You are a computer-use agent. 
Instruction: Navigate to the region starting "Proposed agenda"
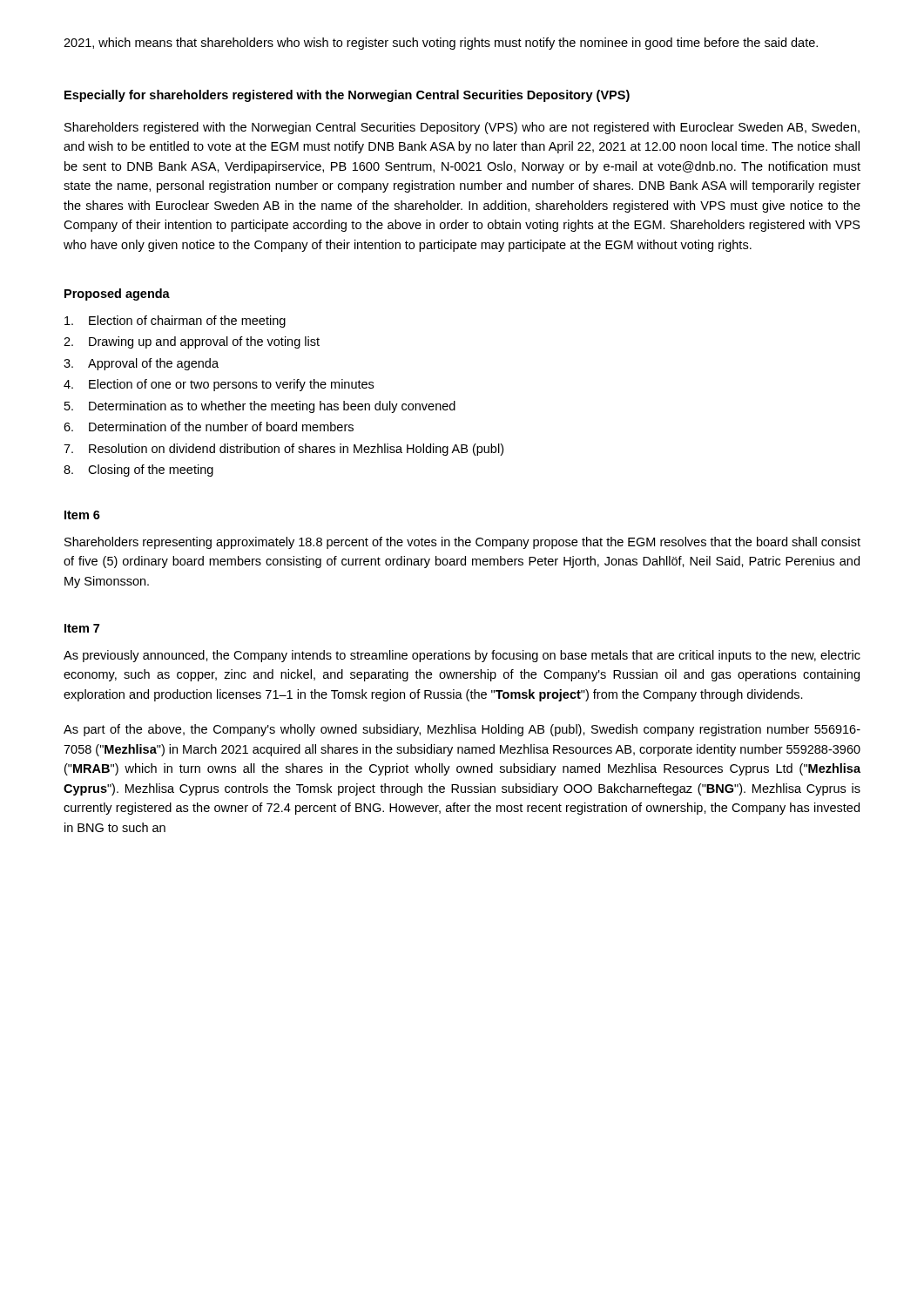[117, 294]
